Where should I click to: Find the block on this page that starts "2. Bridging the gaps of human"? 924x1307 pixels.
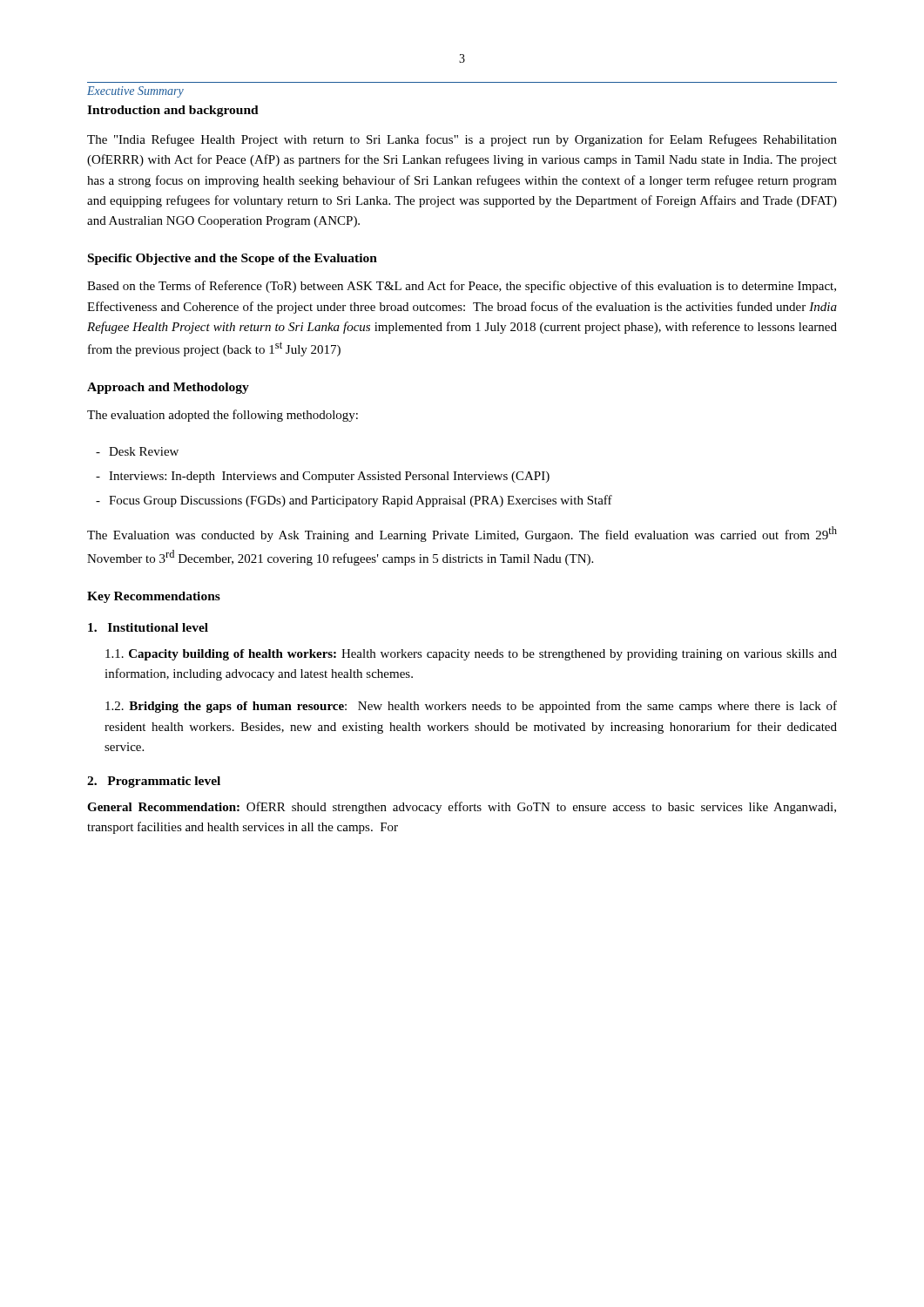[471, 726]
